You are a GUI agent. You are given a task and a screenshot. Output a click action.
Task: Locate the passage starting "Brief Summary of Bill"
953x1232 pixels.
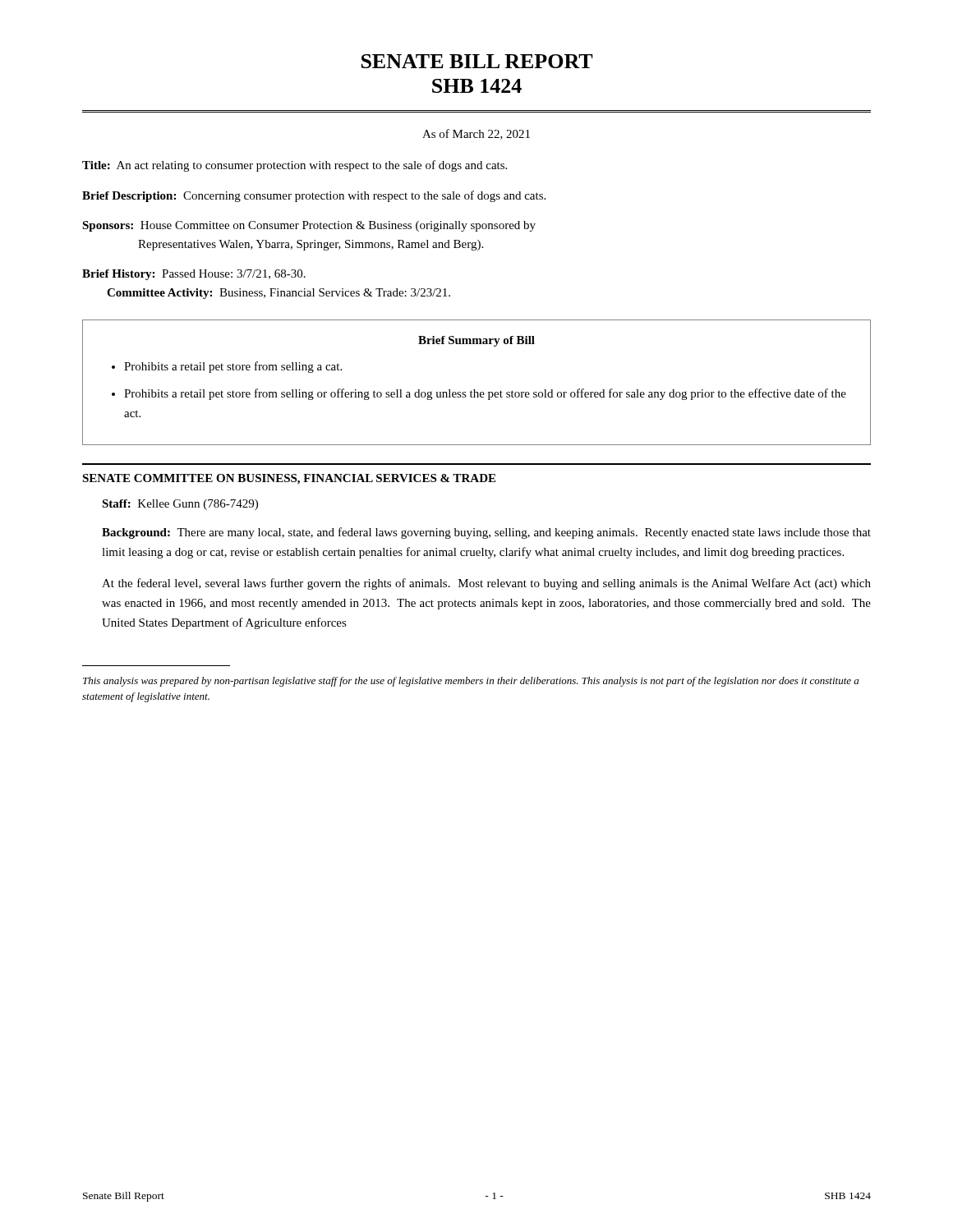tap(476, 378)
